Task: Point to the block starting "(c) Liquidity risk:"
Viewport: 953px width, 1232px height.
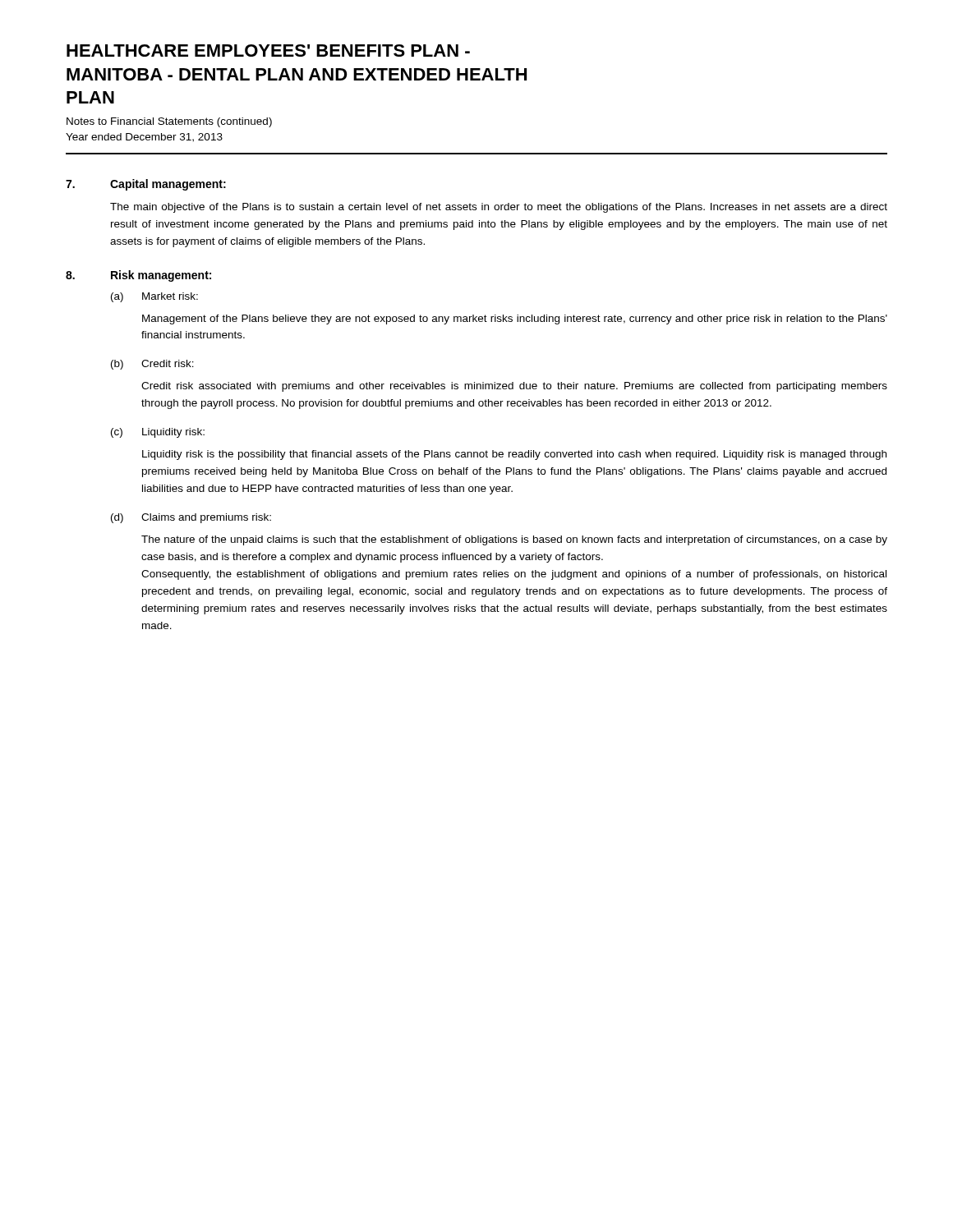Action: pyautogui.click(x=158, y=432)
